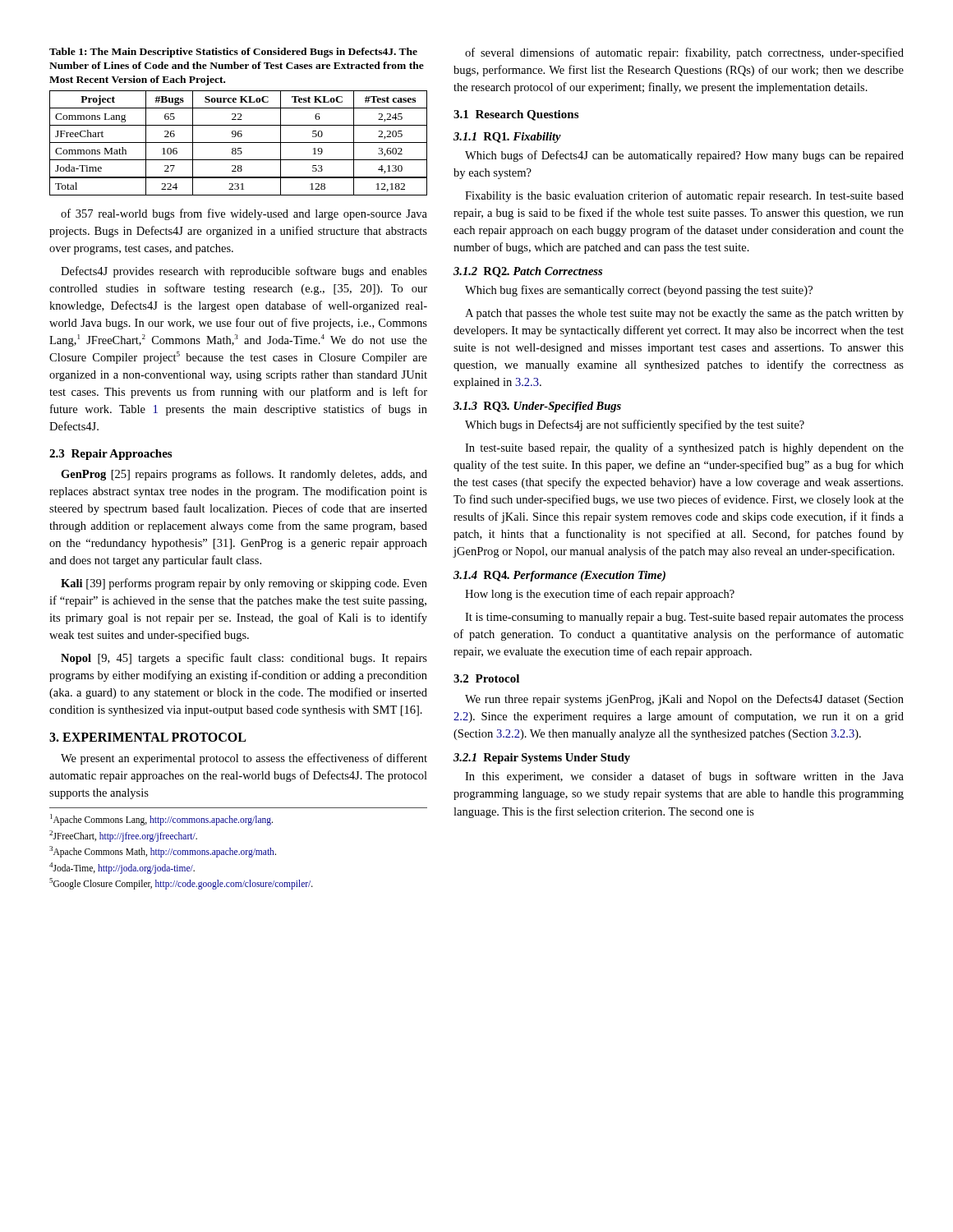Find the section header that says "3.2.1 Repair Systems Under Study"
Viewport: 953px width, 1232px height.
pos(542,759)
